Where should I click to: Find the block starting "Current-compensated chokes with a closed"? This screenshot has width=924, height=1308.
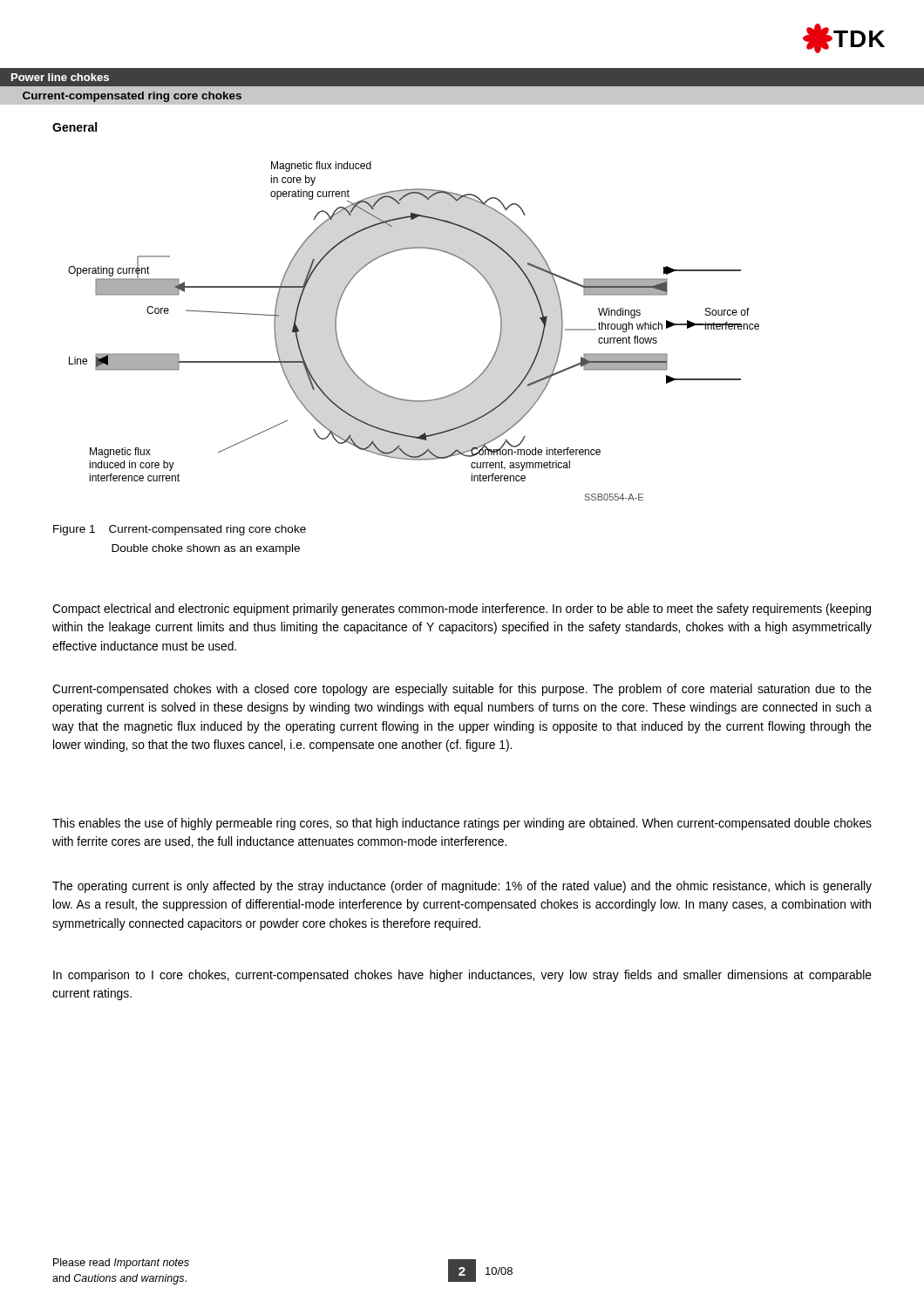pos(462,717)
